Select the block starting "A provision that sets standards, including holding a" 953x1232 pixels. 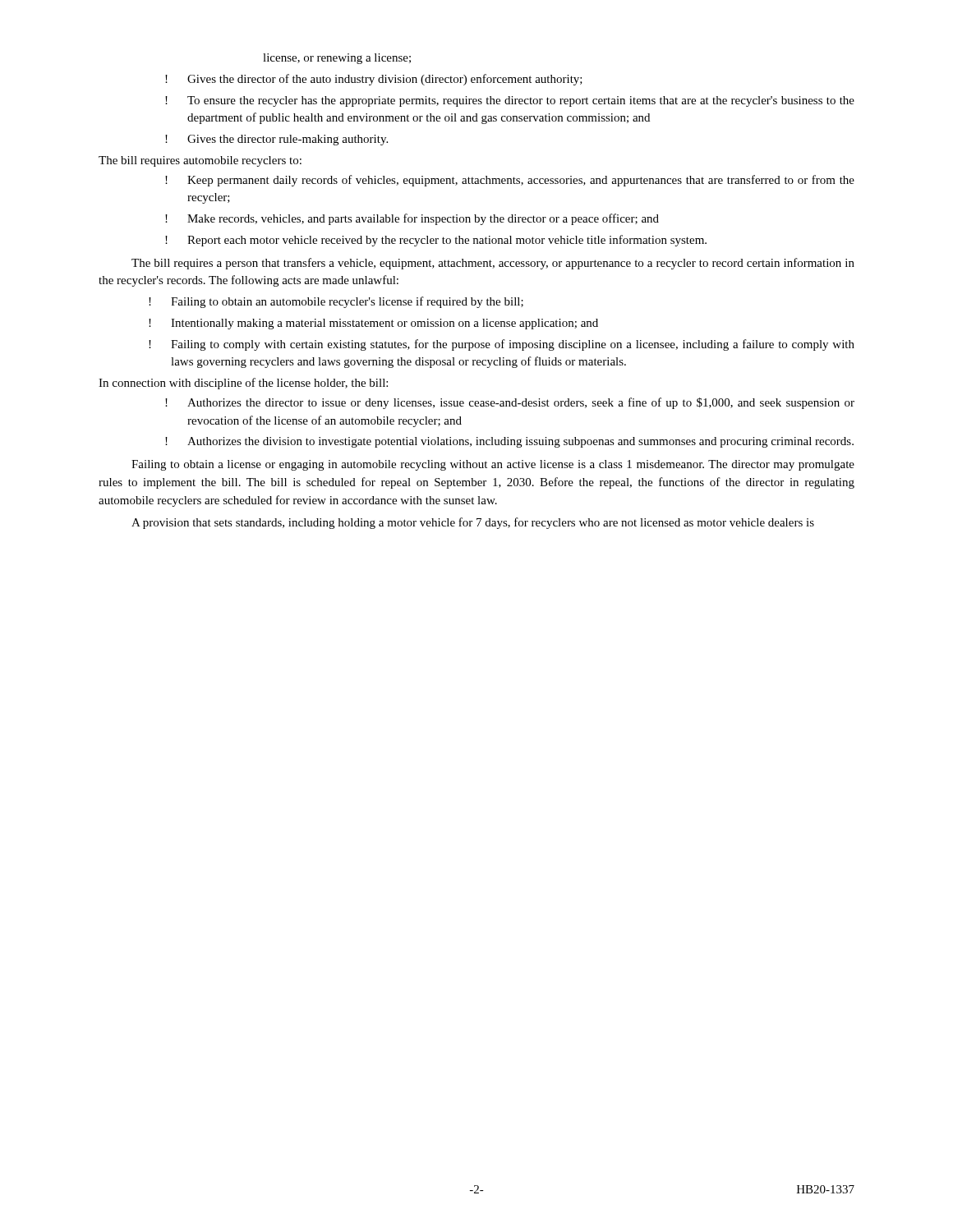click(473, 523)
